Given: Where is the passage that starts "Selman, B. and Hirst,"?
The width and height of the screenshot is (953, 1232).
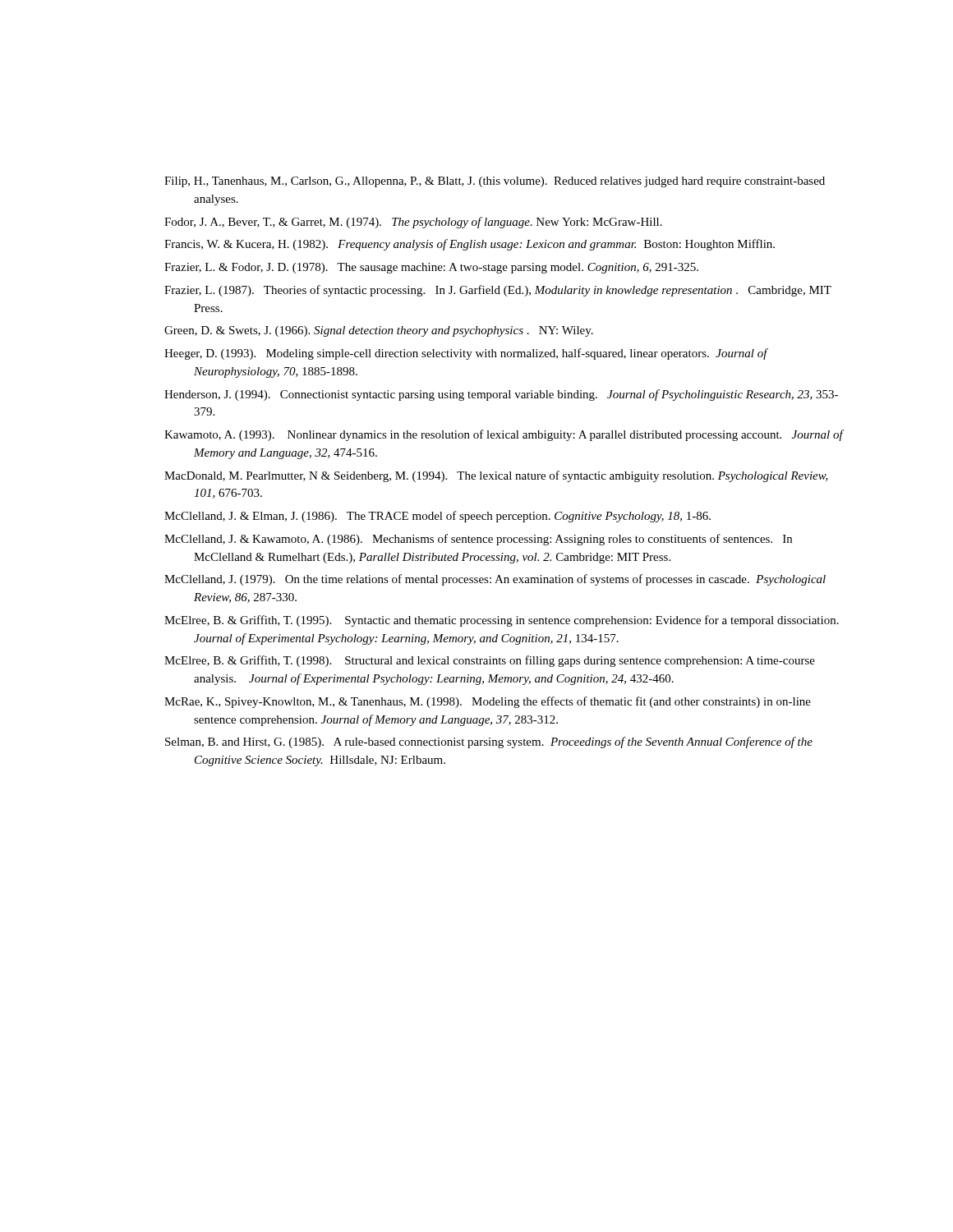Looking at the screenshot, I should [x=488, y=751].
